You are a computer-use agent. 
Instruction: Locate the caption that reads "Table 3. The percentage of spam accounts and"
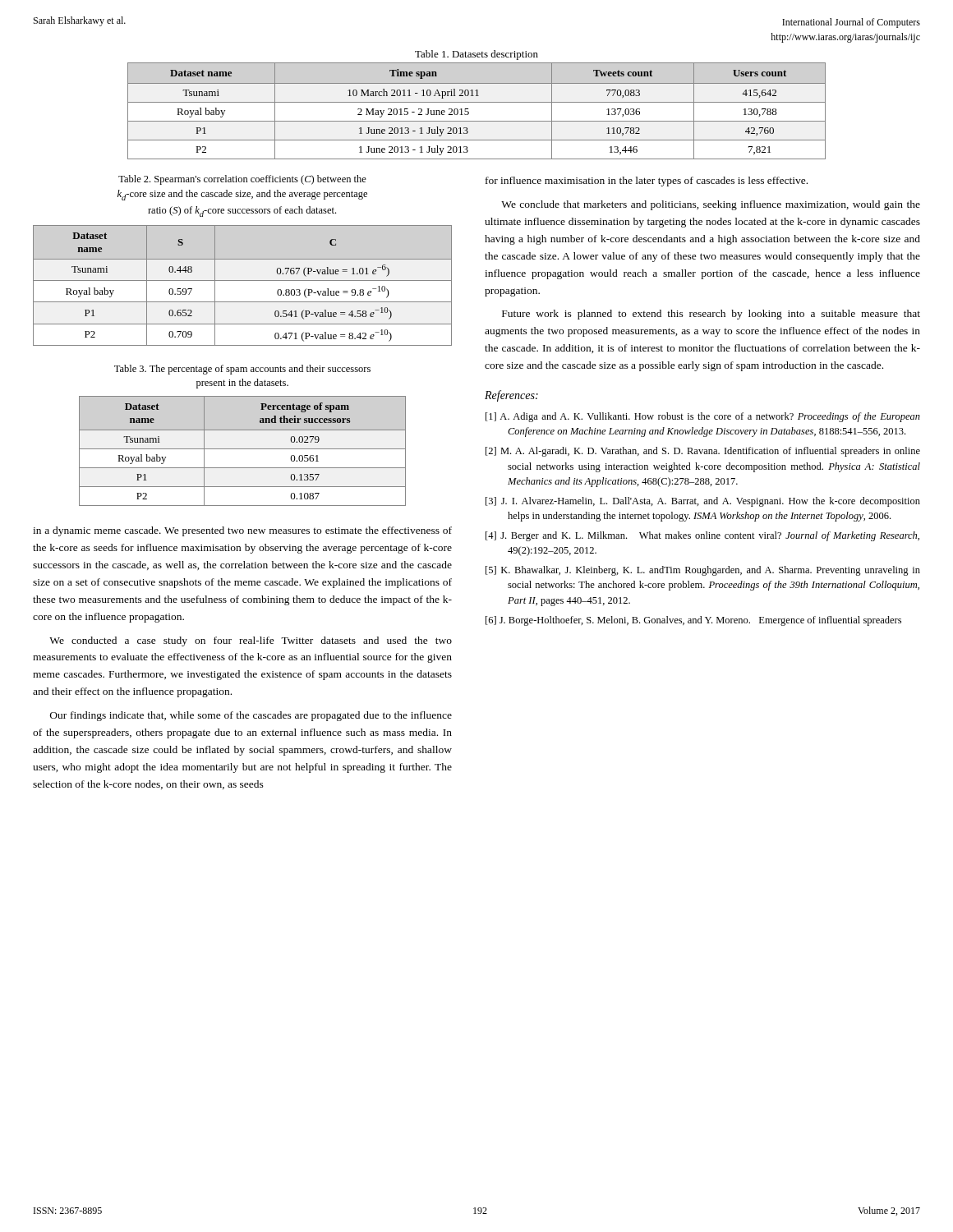click(x=242, y=376)
